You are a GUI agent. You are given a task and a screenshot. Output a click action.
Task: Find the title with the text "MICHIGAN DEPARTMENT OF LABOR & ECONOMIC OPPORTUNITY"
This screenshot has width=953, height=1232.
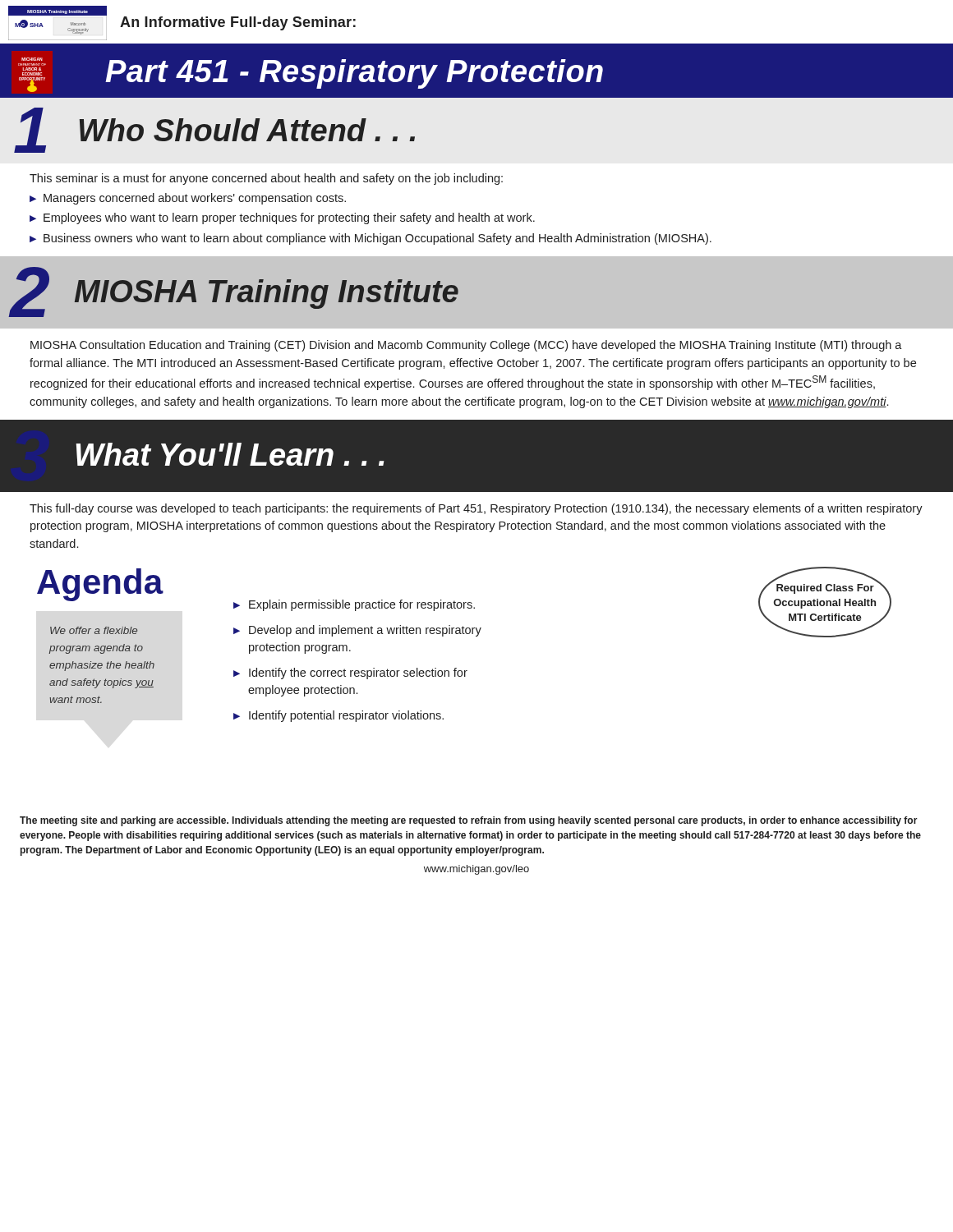pos(308,72)
